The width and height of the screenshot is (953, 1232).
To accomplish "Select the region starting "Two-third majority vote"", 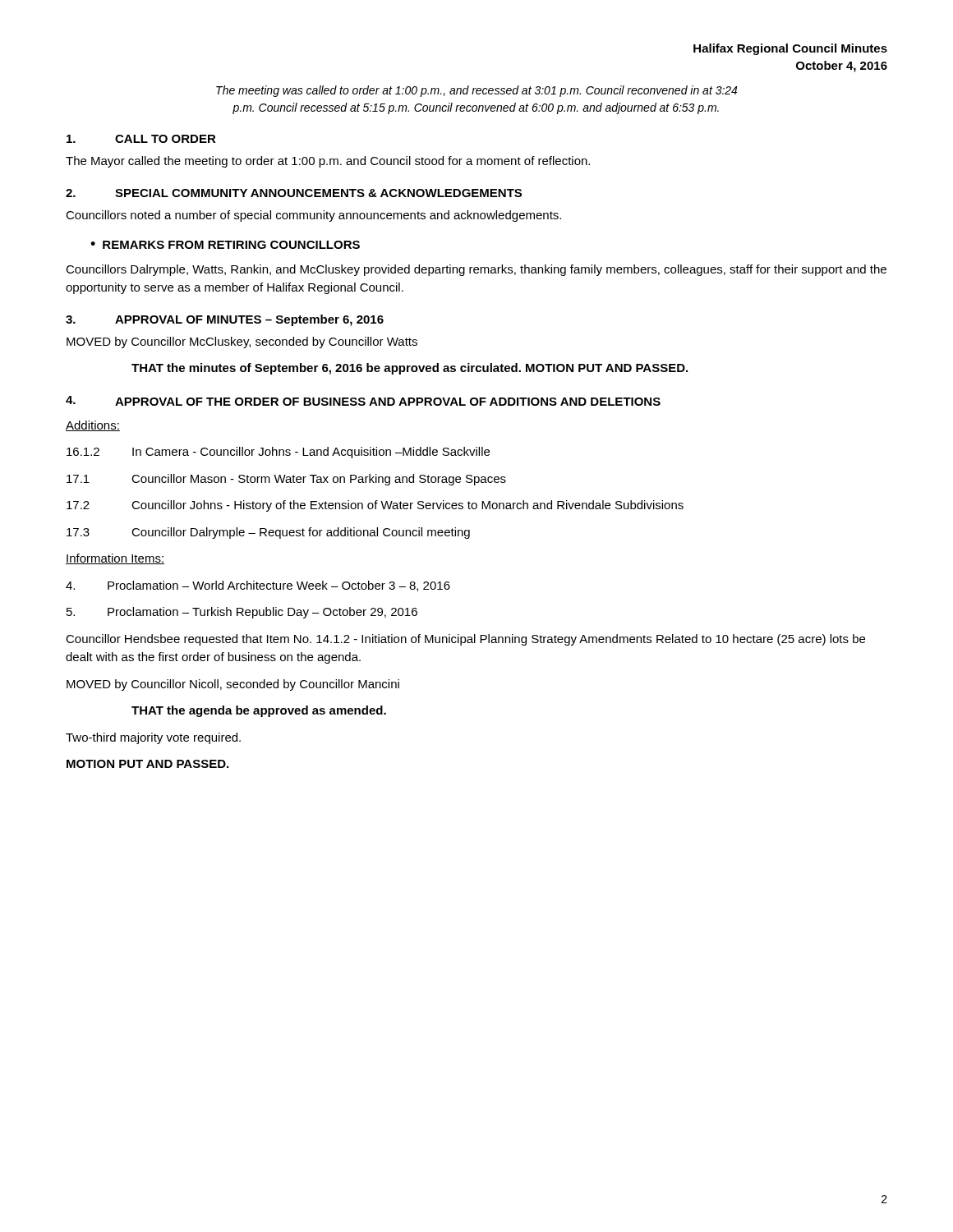I will (x=154, y=737).
